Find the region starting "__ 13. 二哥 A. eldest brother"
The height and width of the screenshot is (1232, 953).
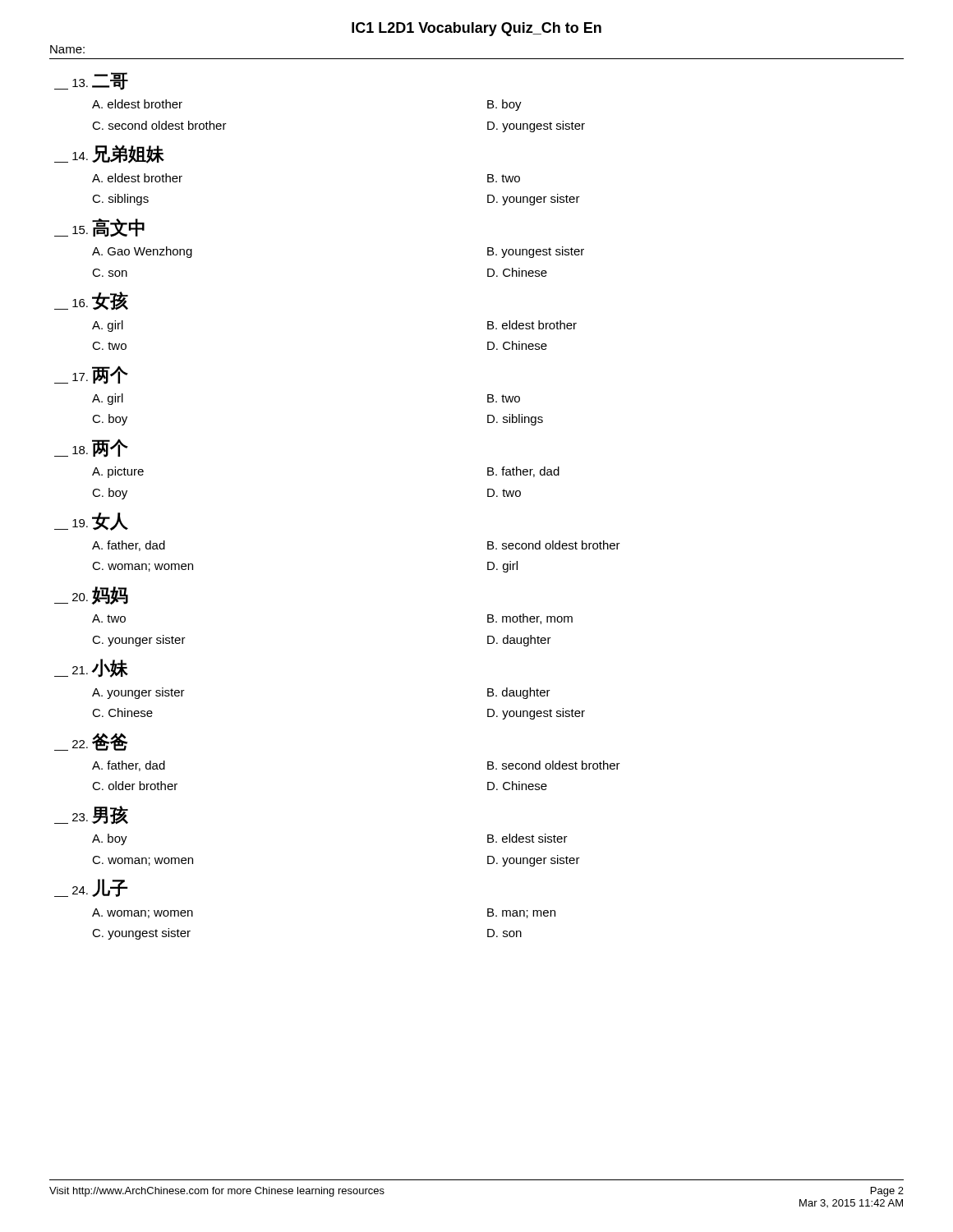point(476,103)
